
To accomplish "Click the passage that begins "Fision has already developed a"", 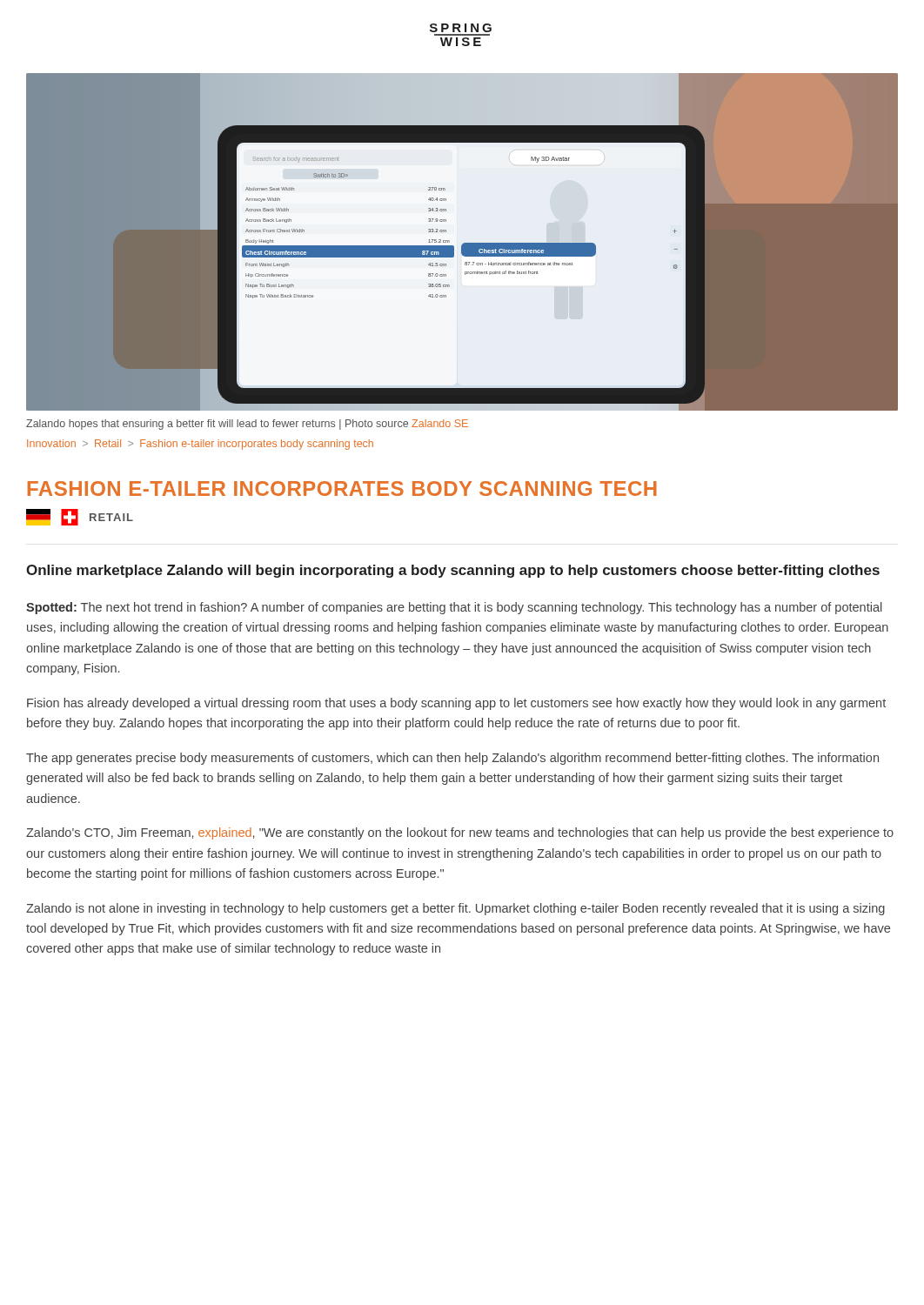I will 456,713.
